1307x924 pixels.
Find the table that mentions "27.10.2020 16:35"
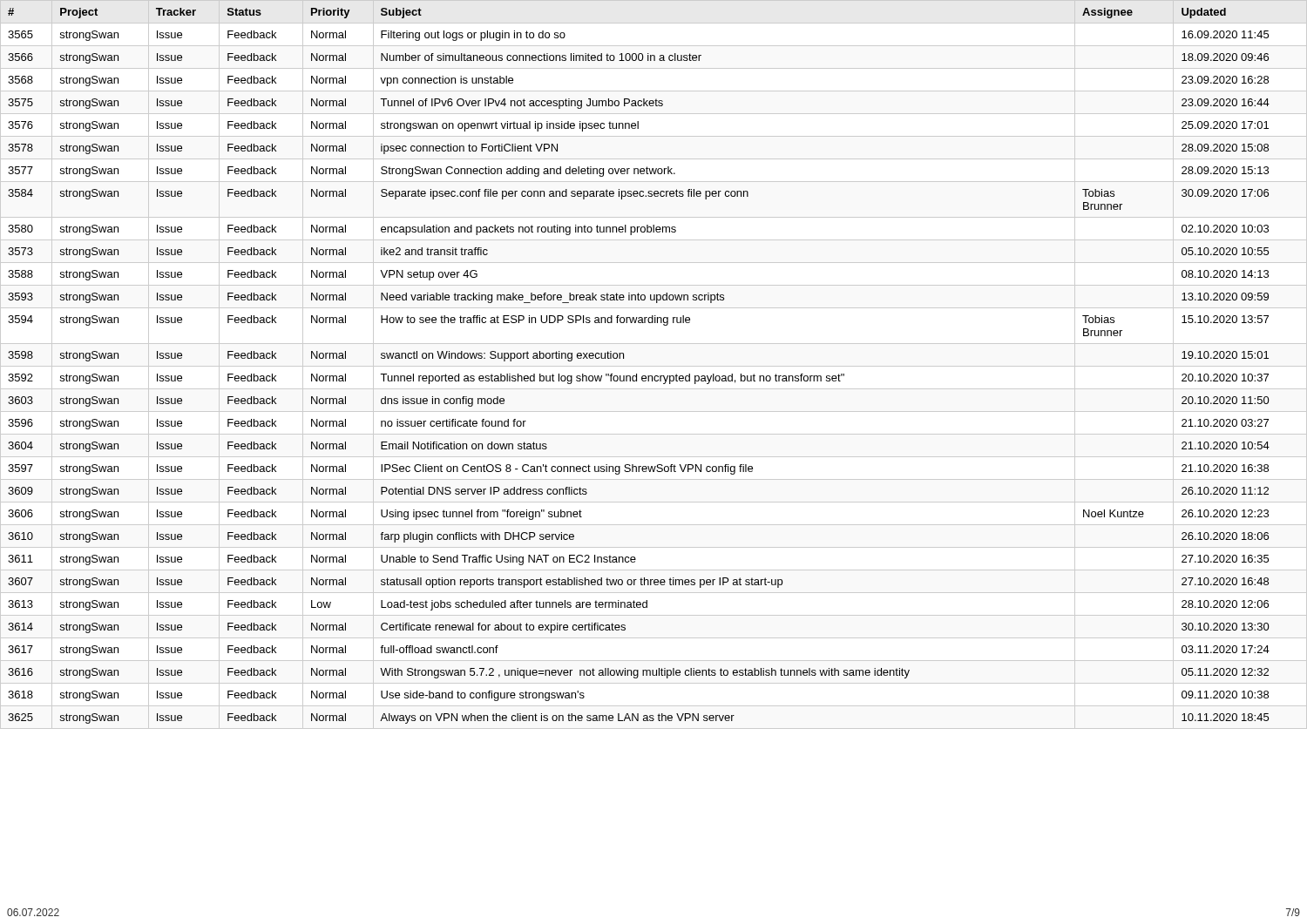(x=654, y=450)
